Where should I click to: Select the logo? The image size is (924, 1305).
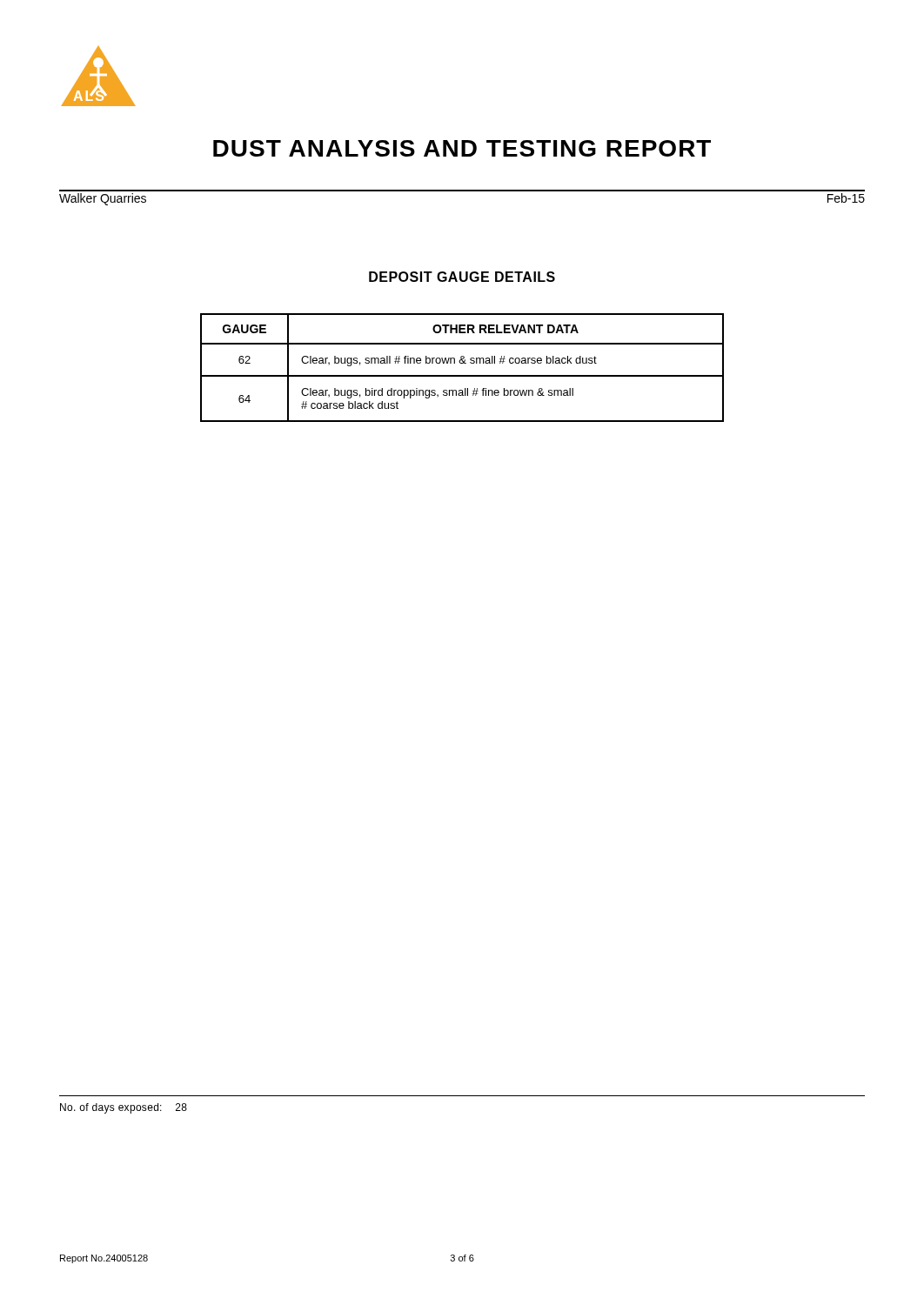(98, 78)
